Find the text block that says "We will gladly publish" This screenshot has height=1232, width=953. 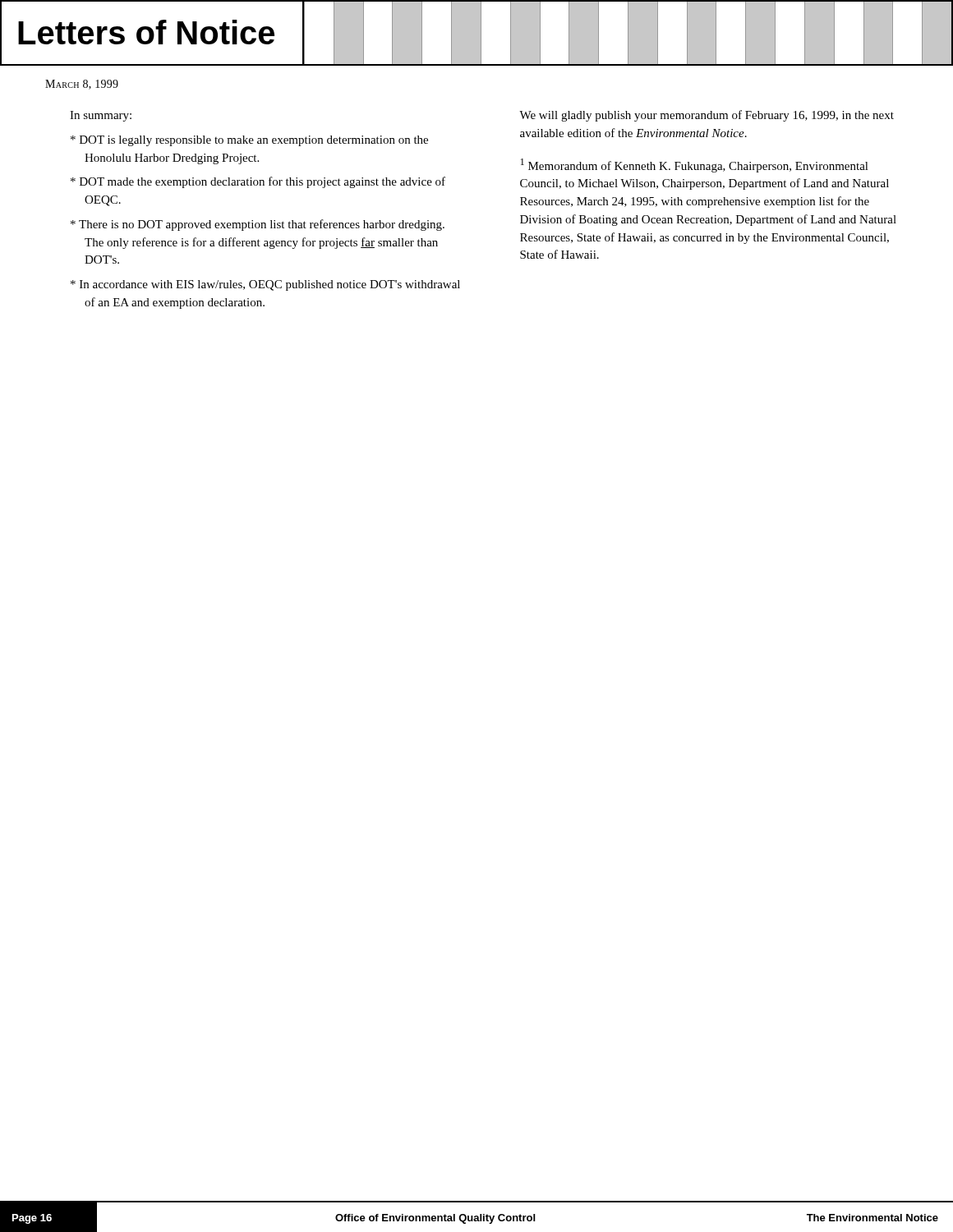[707, 124]
